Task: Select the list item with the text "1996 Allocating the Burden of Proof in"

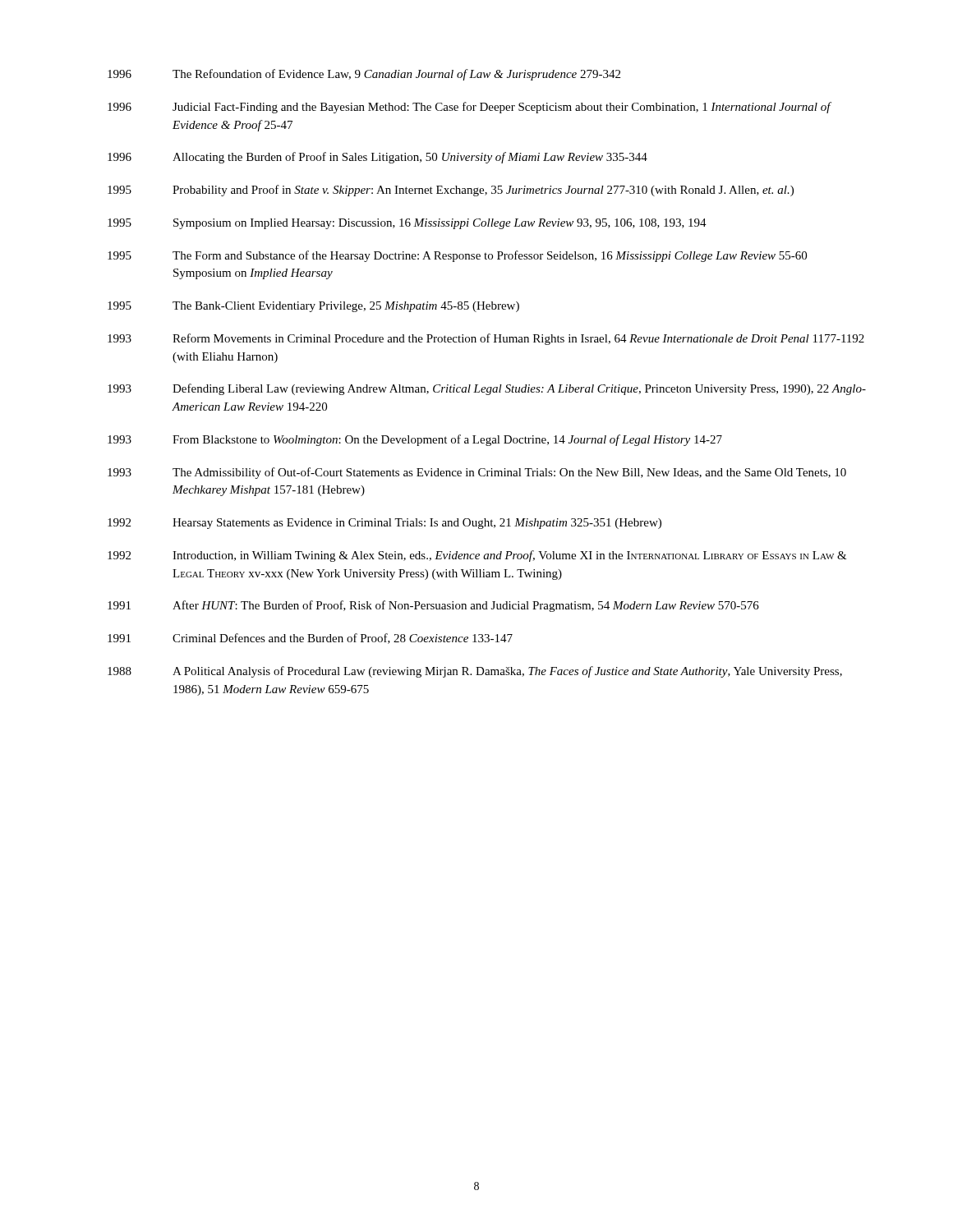Action: tap(489, 158)
